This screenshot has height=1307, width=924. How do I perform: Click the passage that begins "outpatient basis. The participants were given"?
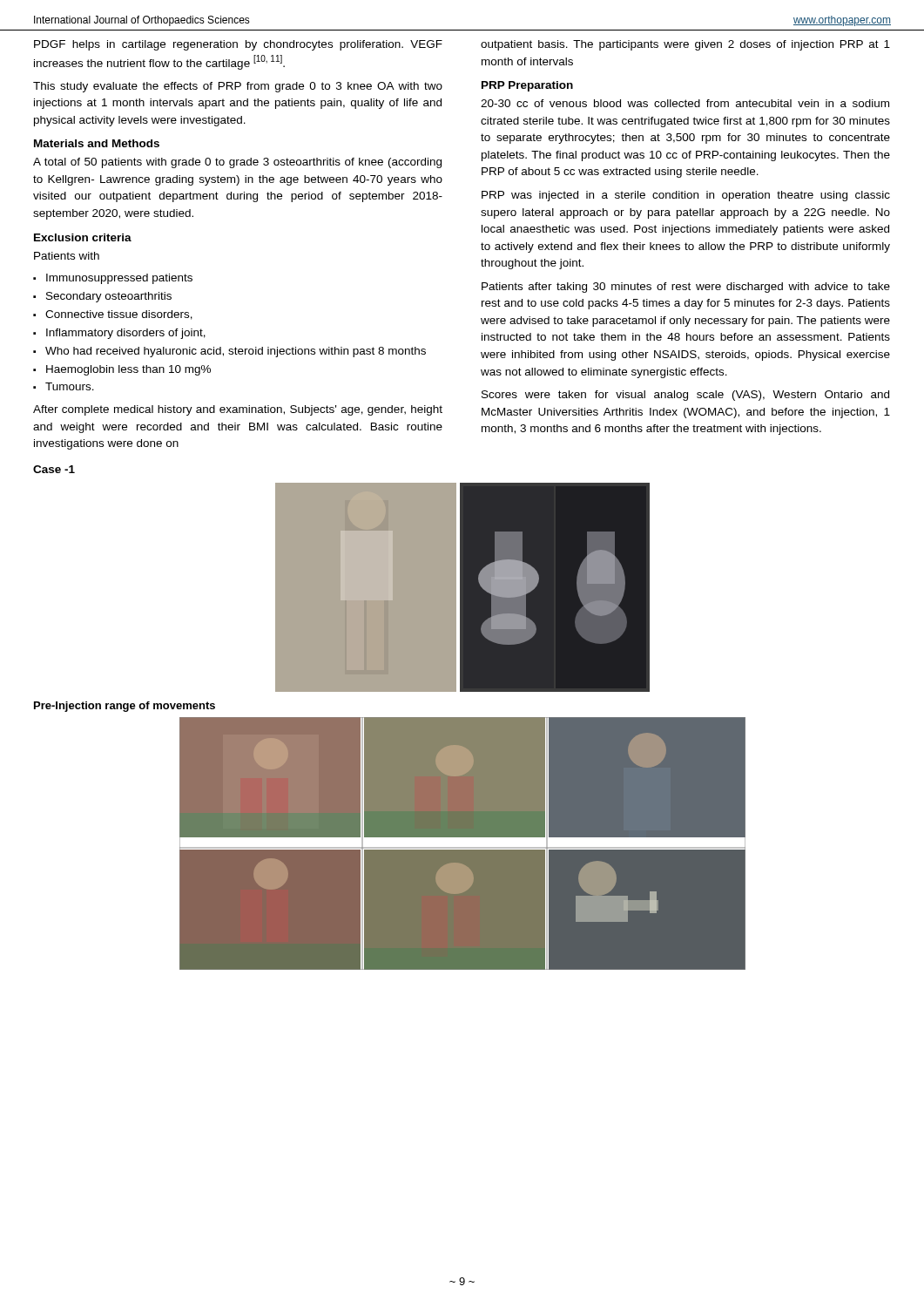[x=685, y=53]
